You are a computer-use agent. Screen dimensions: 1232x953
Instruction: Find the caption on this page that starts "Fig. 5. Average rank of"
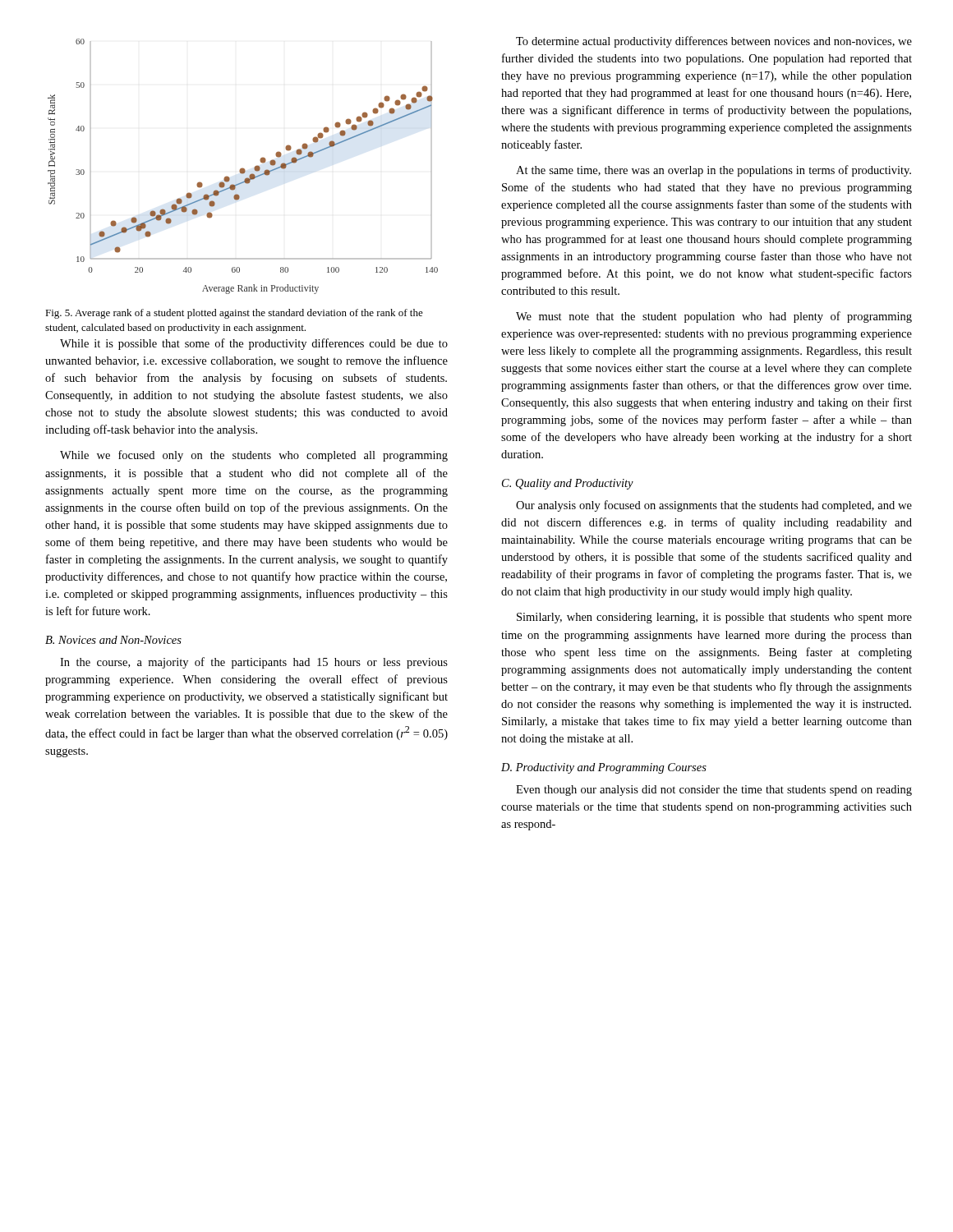tap(234, 320)
